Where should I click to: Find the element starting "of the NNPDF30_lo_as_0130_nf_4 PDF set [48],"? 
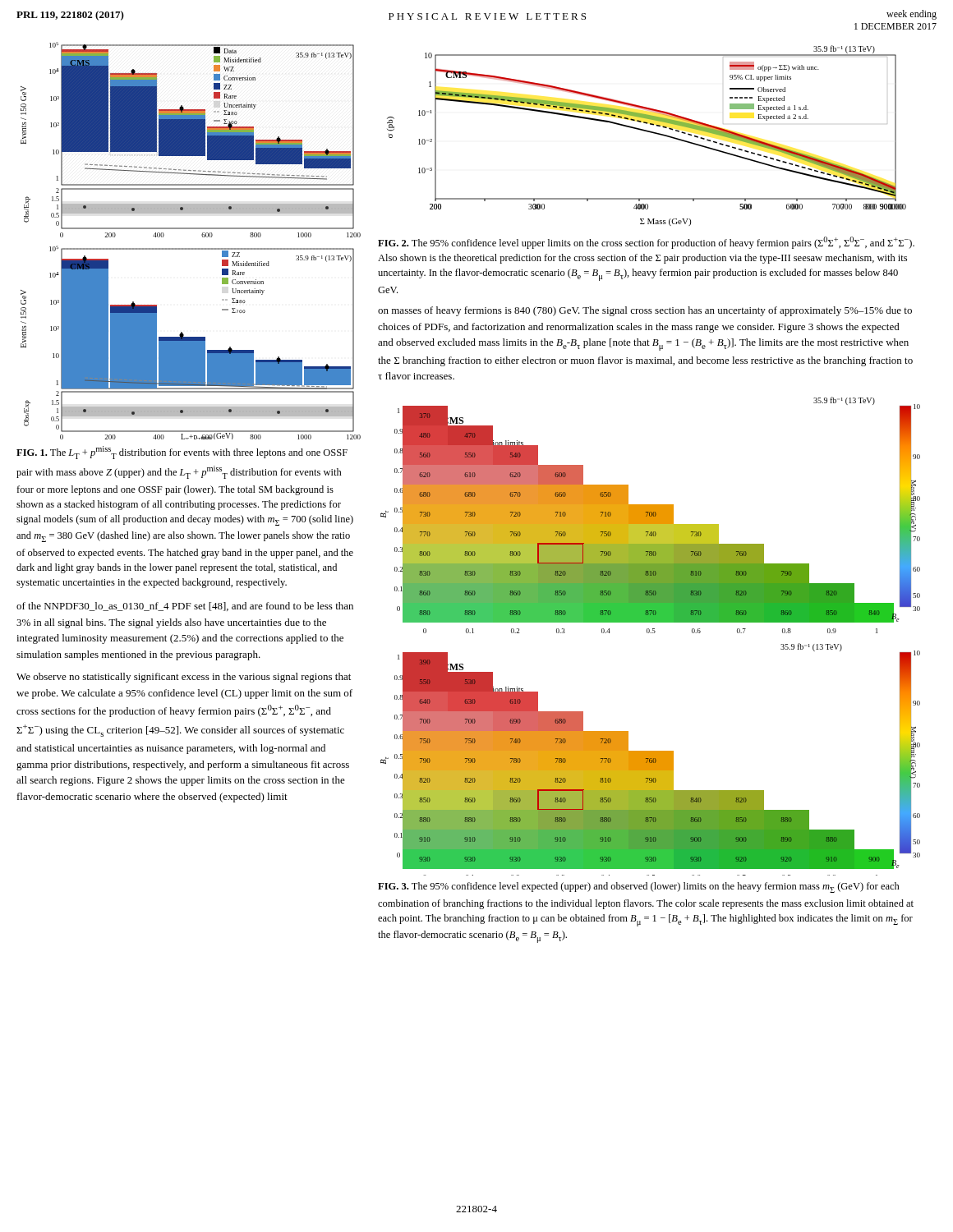click(185, 630)
